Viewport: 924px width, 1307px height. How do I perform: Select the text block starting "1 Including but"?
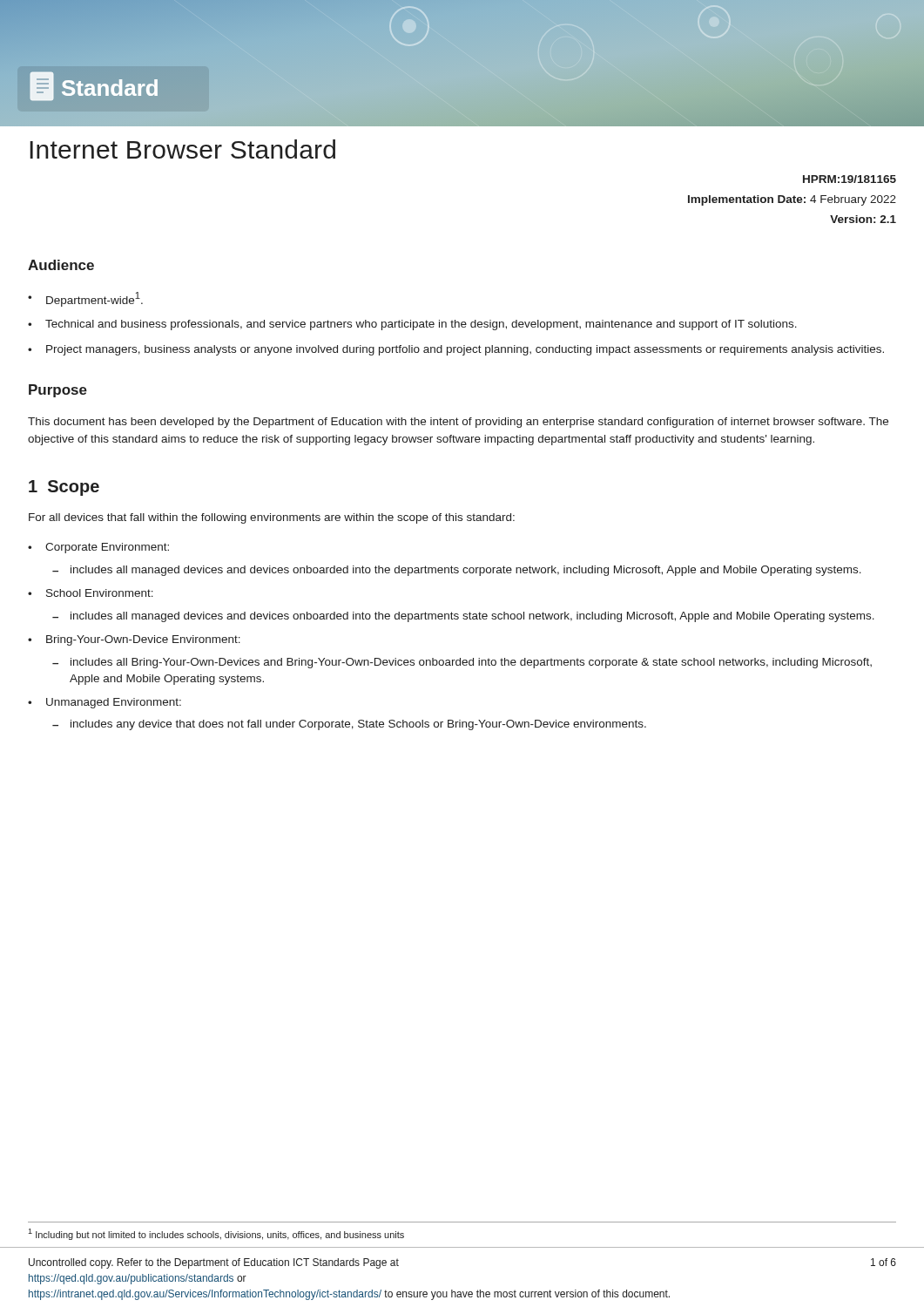point(216,1234)
